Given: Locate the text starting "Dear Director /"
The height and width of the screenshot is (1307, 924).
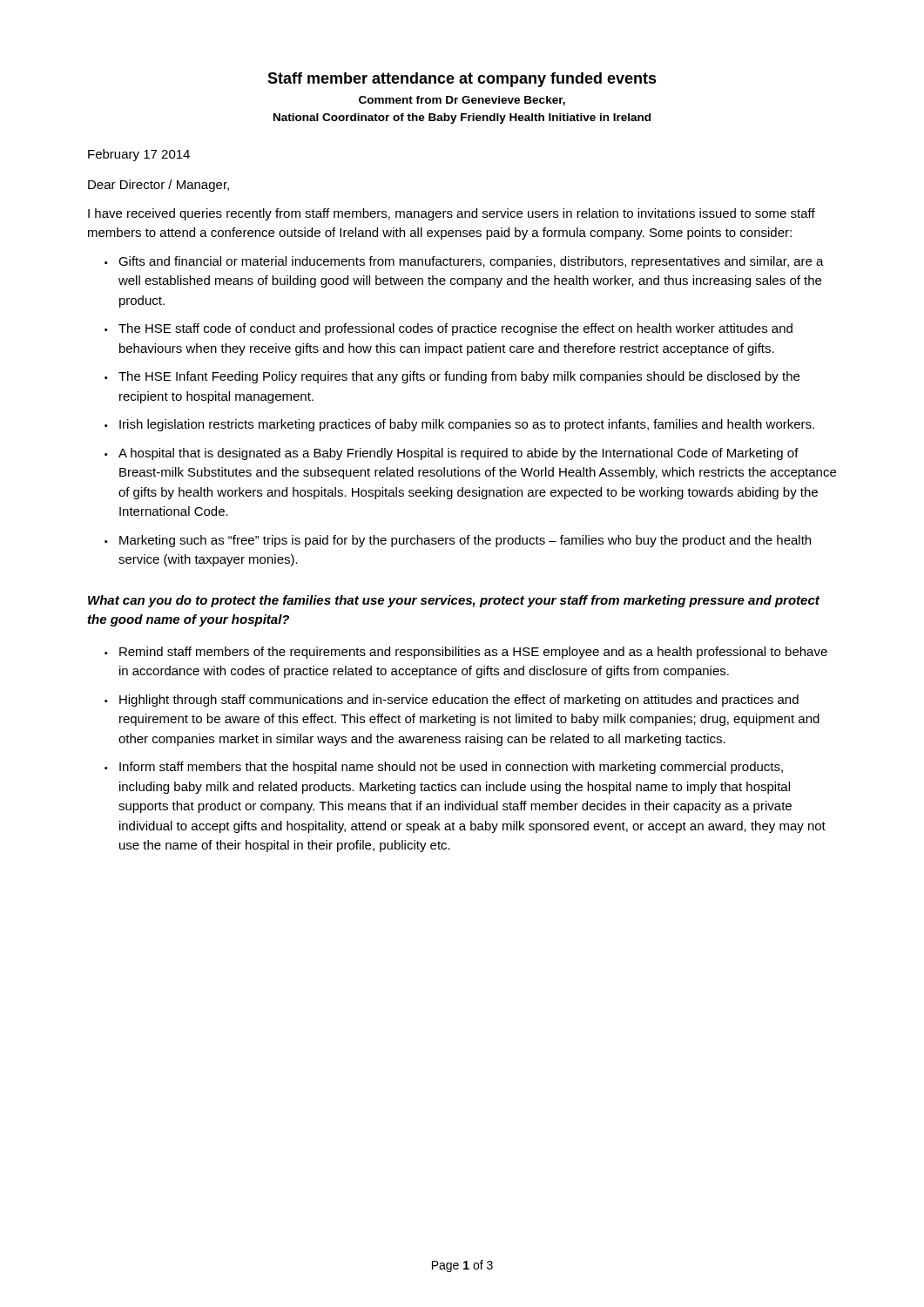Looking at the screenshot, I should pyautogui.click(x=159, y=184).
